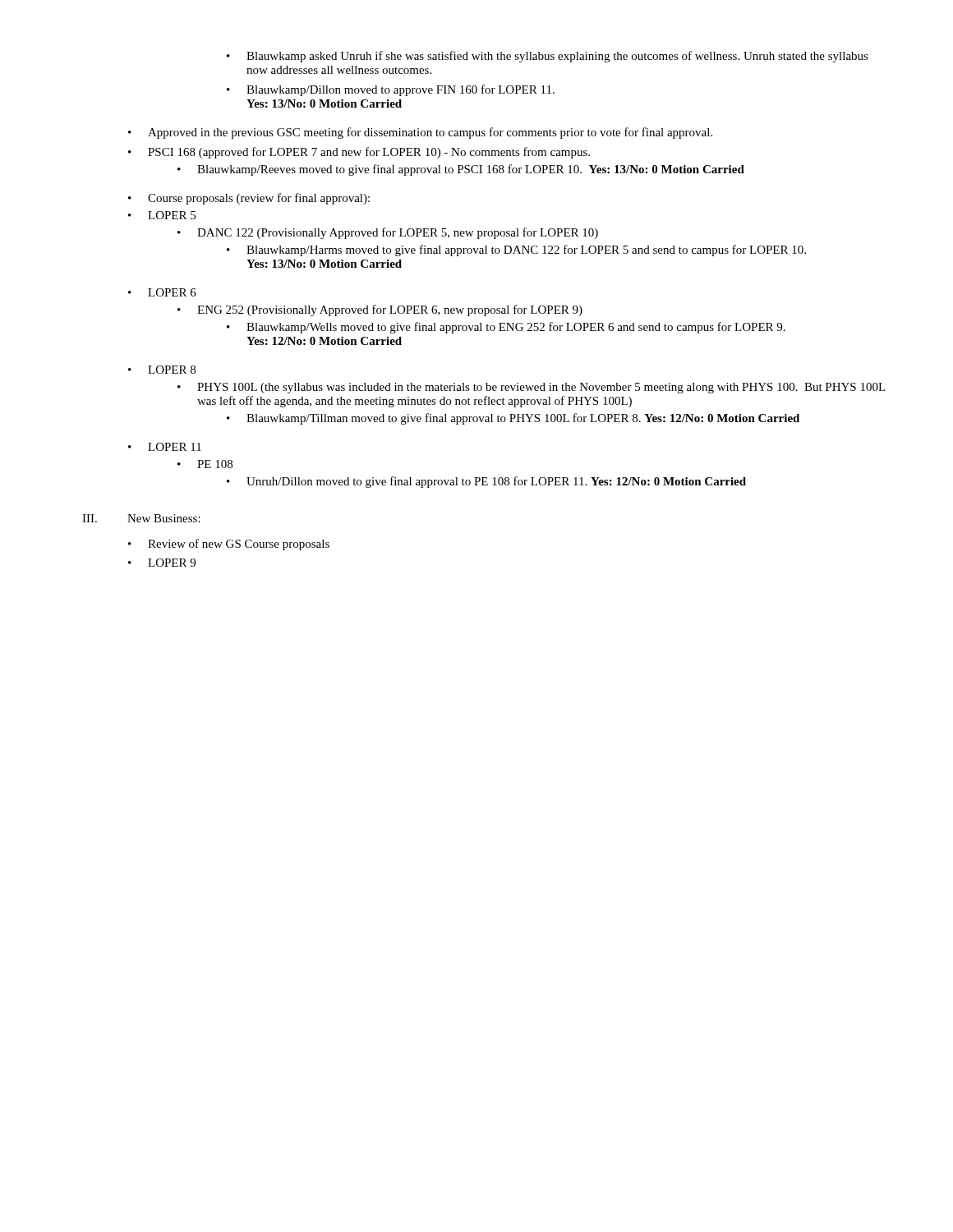Locate the list item that says "LOPER 9"
The image size is (953, 1232).
172,563
